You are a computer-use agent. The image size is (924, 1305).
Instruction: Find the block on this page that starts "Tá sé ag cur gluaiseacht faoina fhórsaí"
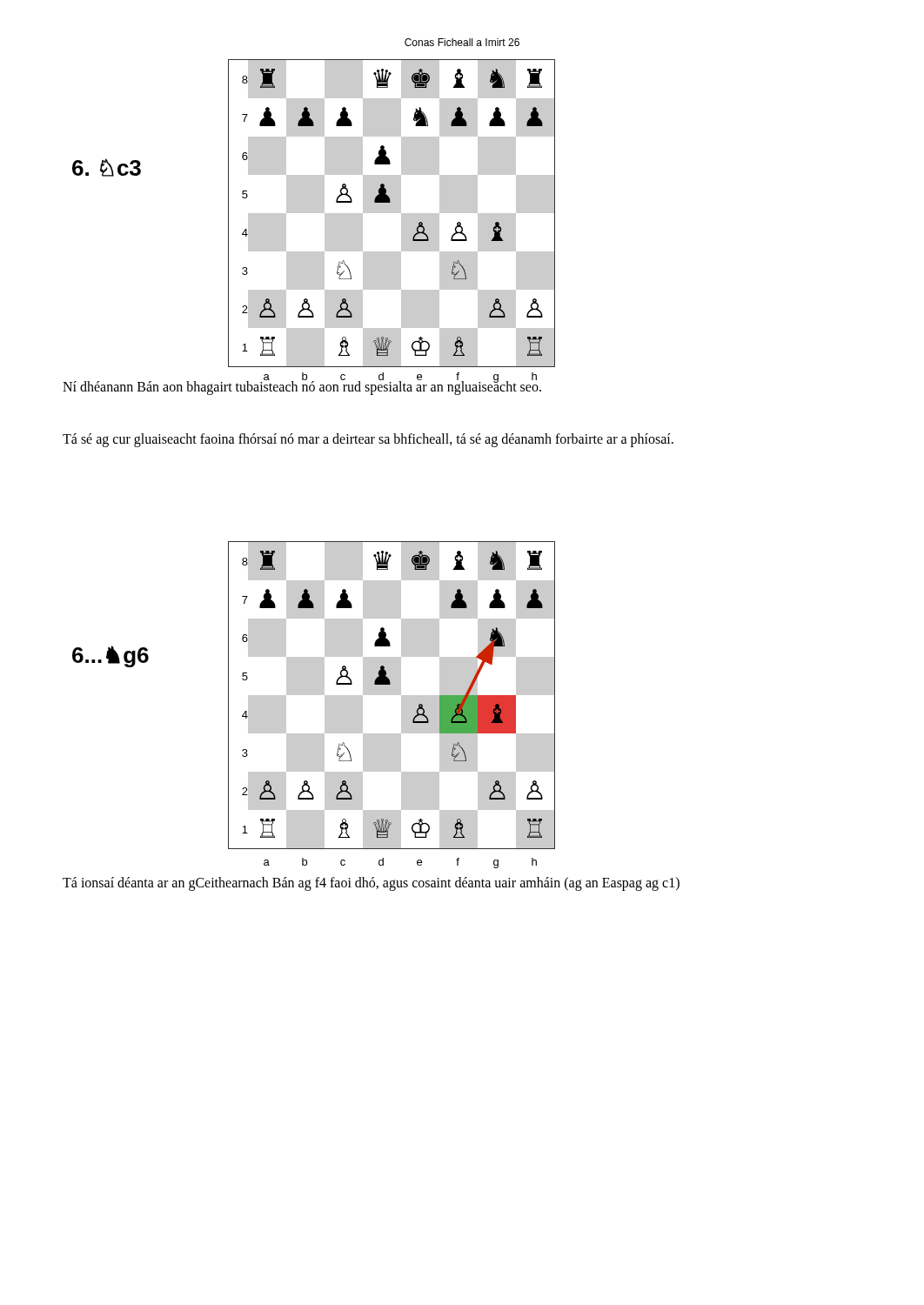(368, 439)
